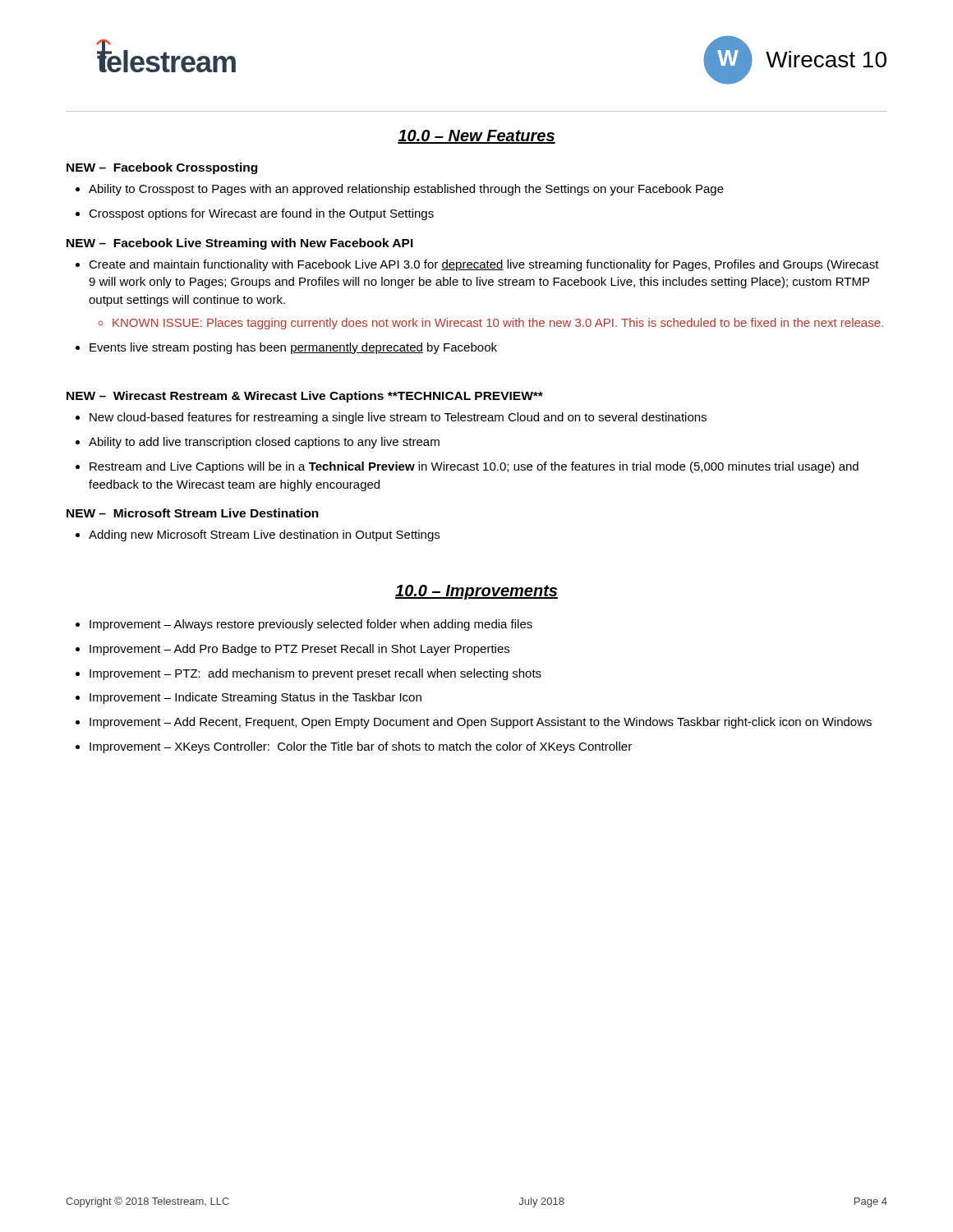Point to the text block starting "Improvement – XKeys Controller: Color the Title bar"
Screen dimensions: 1232x953
pyautogui.click(x=476, y=746)
